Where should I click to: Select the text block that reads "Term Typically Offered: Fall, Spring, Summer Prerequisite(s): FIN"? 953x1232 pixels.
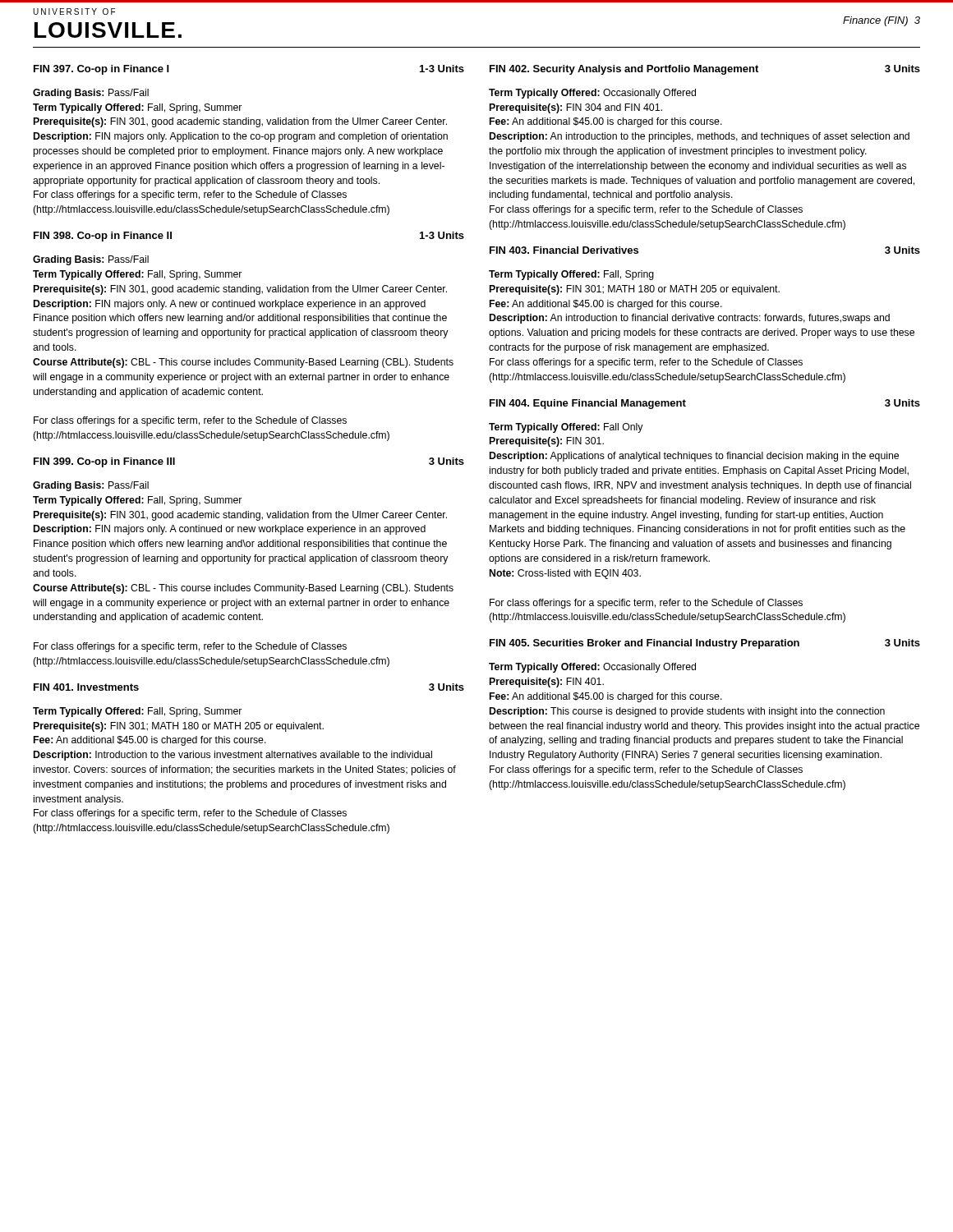pyautogui.click(x=249, y=770)
